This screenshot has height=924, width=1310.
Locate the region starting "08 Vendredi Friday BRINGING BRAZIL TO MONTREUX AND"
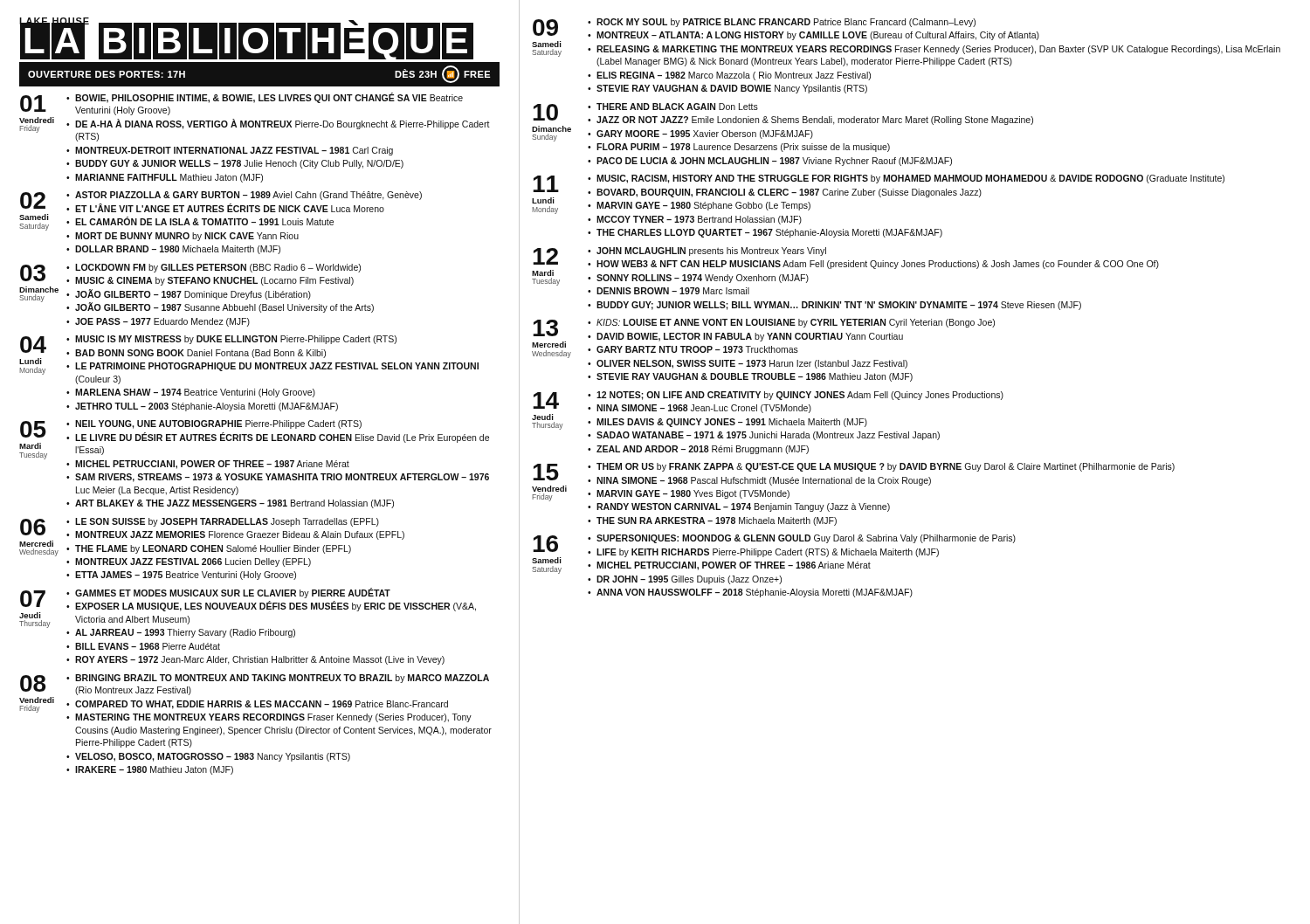point(259,724)
